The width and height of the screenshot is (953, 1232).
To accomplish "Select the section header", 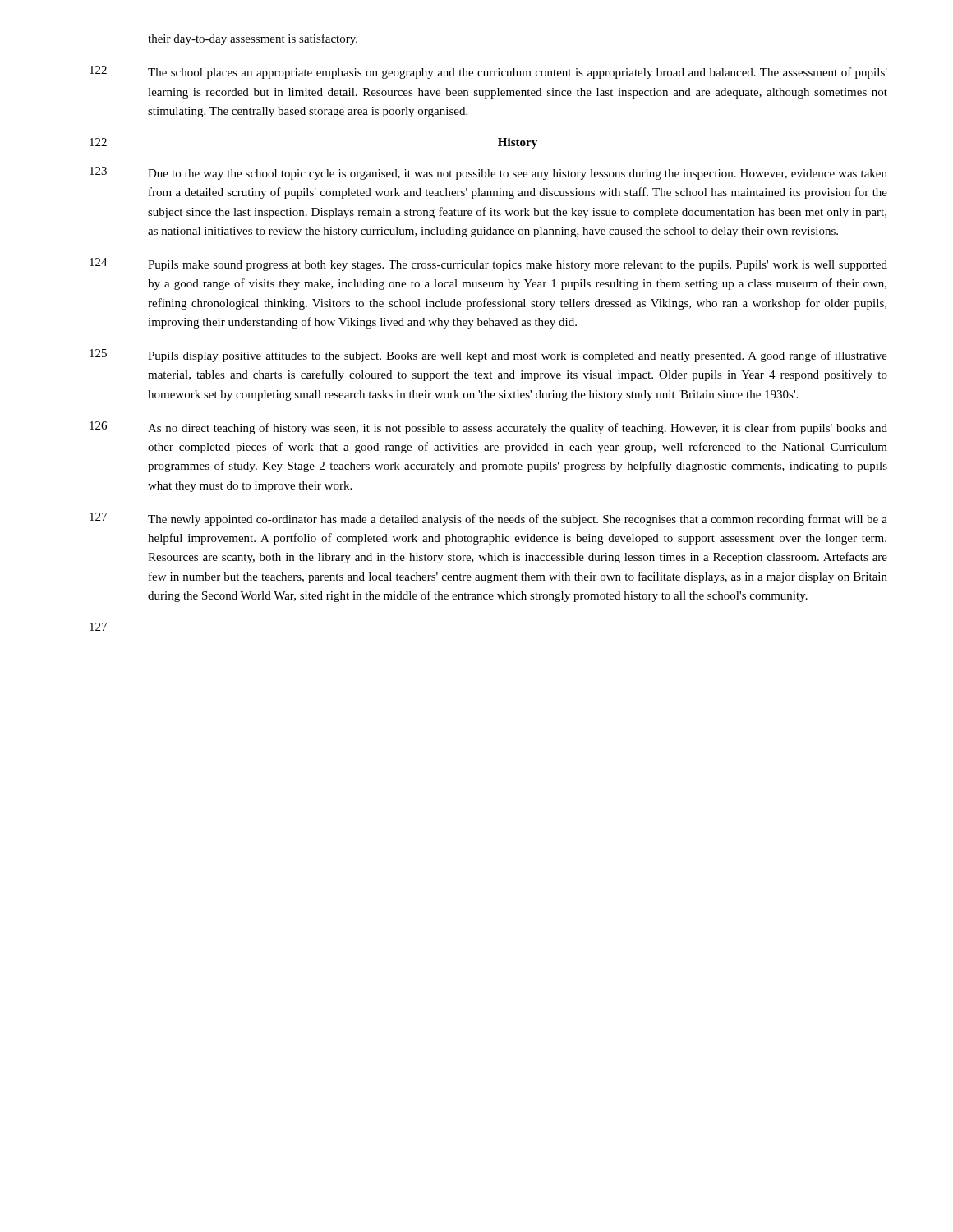I will (518, 142).
